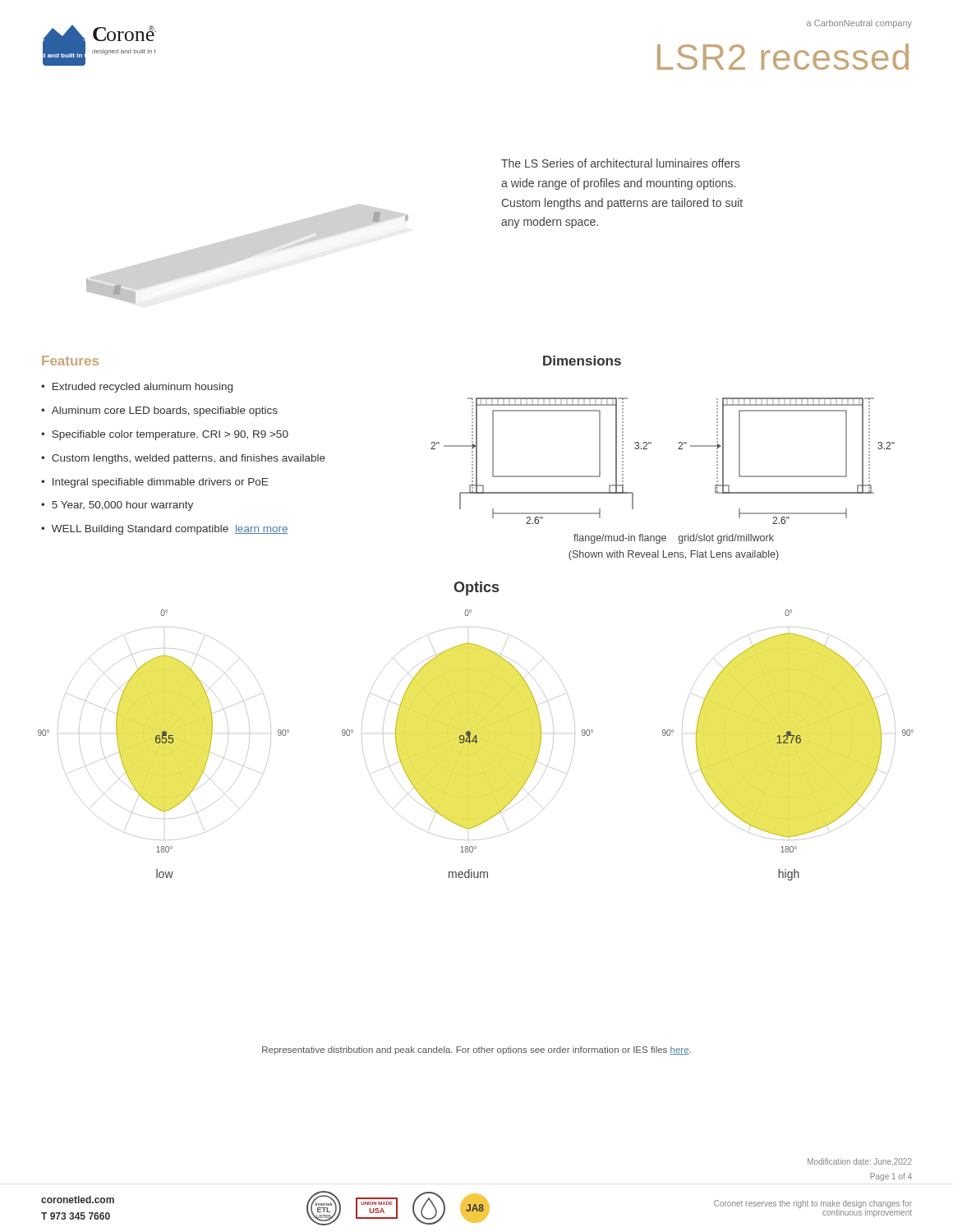Find the region starting "flange/mud-in flange grid/slot"

tap(674, 546)
